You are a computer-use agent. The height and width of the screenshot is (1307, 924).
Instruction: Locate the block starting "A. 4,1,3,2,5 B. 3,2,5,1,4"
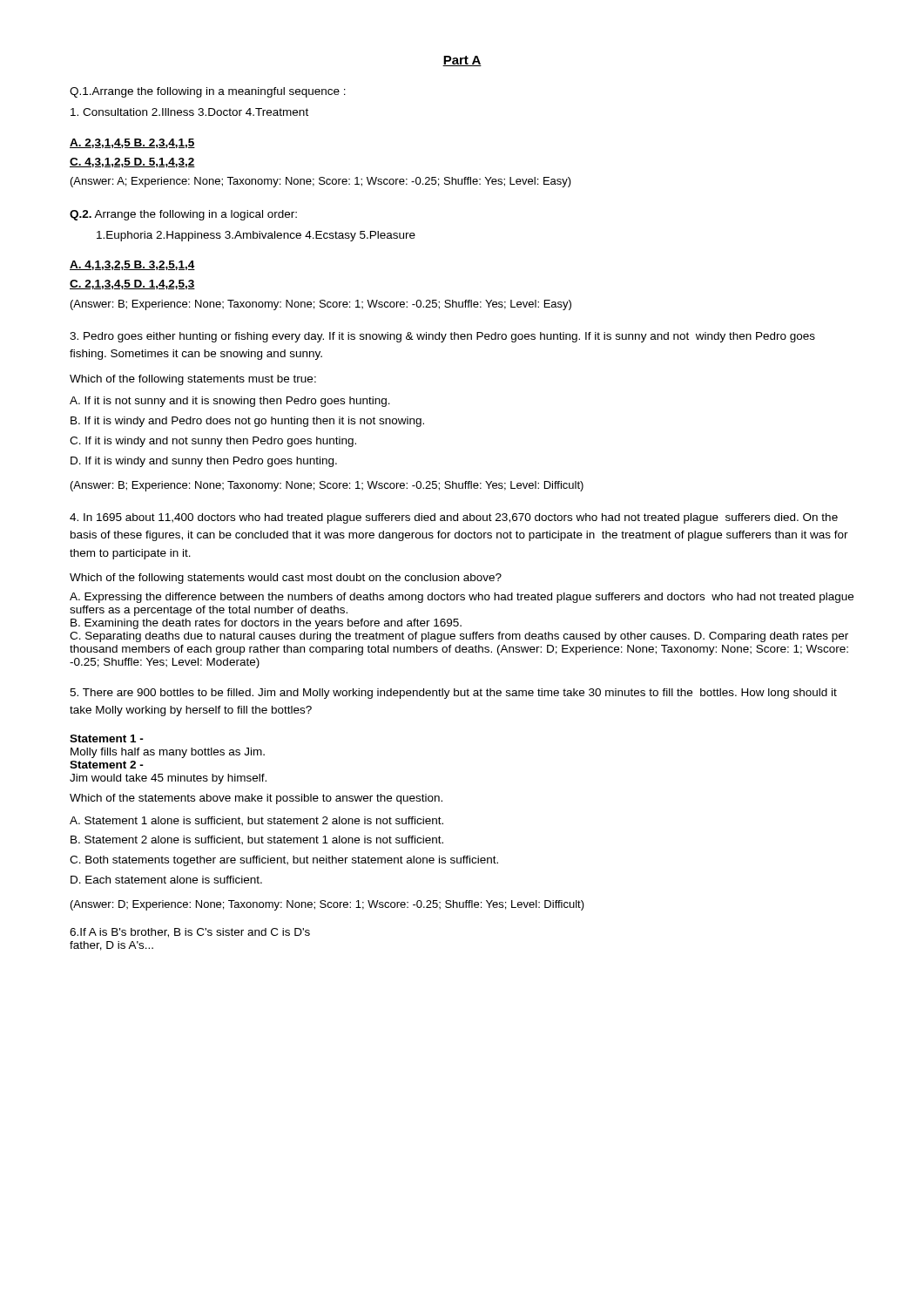coord(132,265)
